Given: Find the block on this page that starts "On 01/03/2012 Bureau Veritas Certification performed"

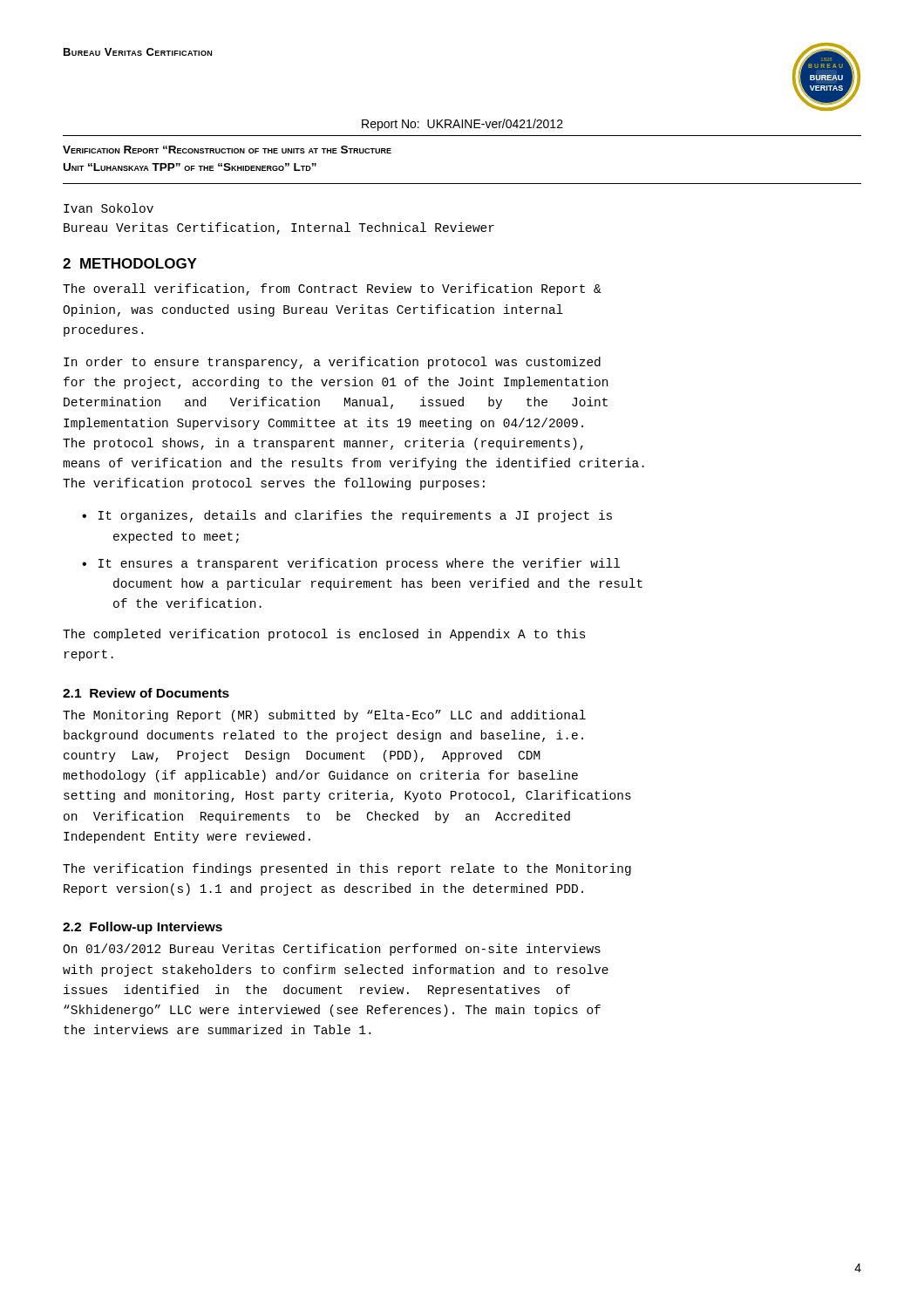Looking at the screenshot, I should (336, 990).
